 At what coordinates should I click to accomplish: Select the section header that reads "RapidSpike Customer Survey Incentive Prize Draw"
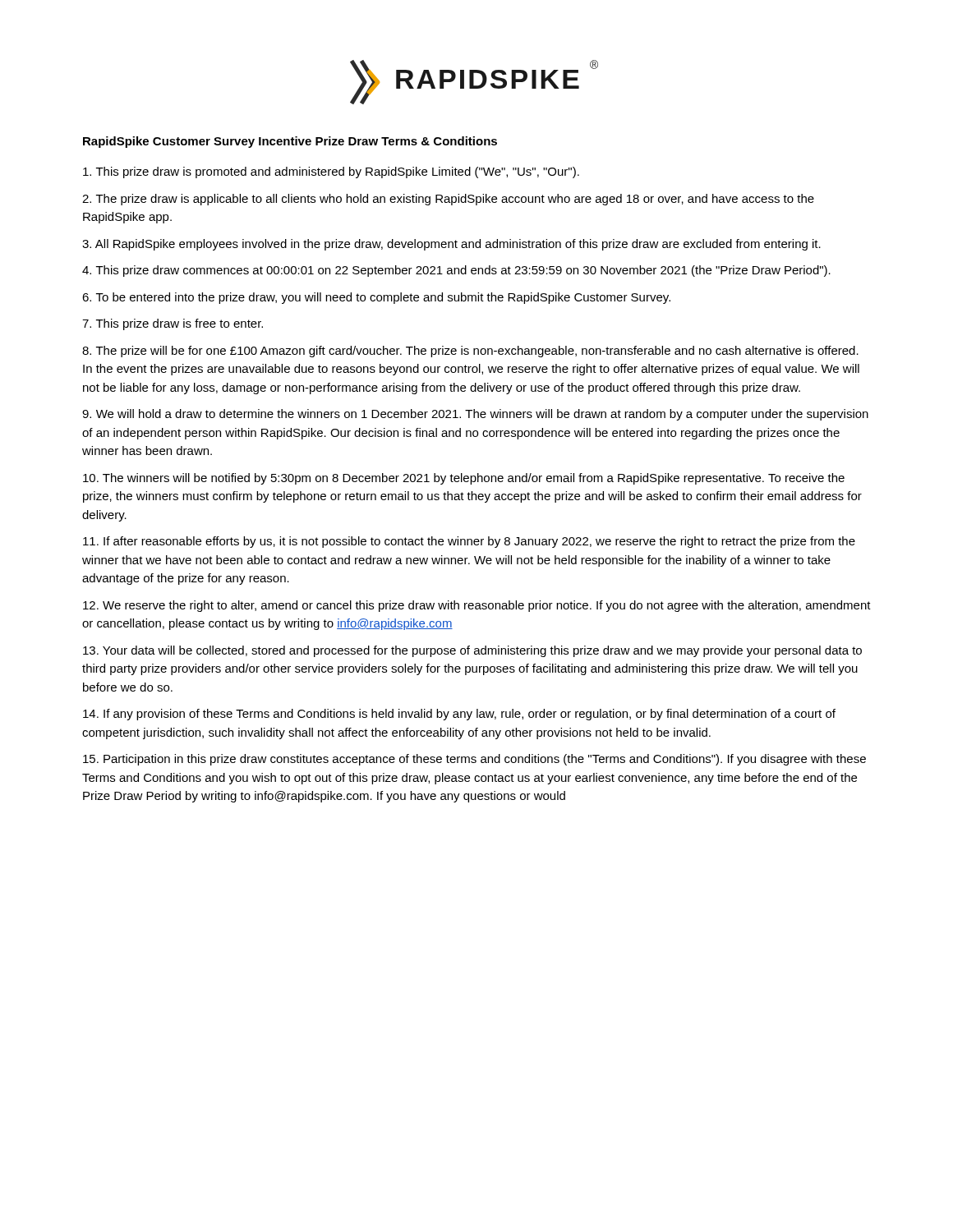(x=290, y=141)
